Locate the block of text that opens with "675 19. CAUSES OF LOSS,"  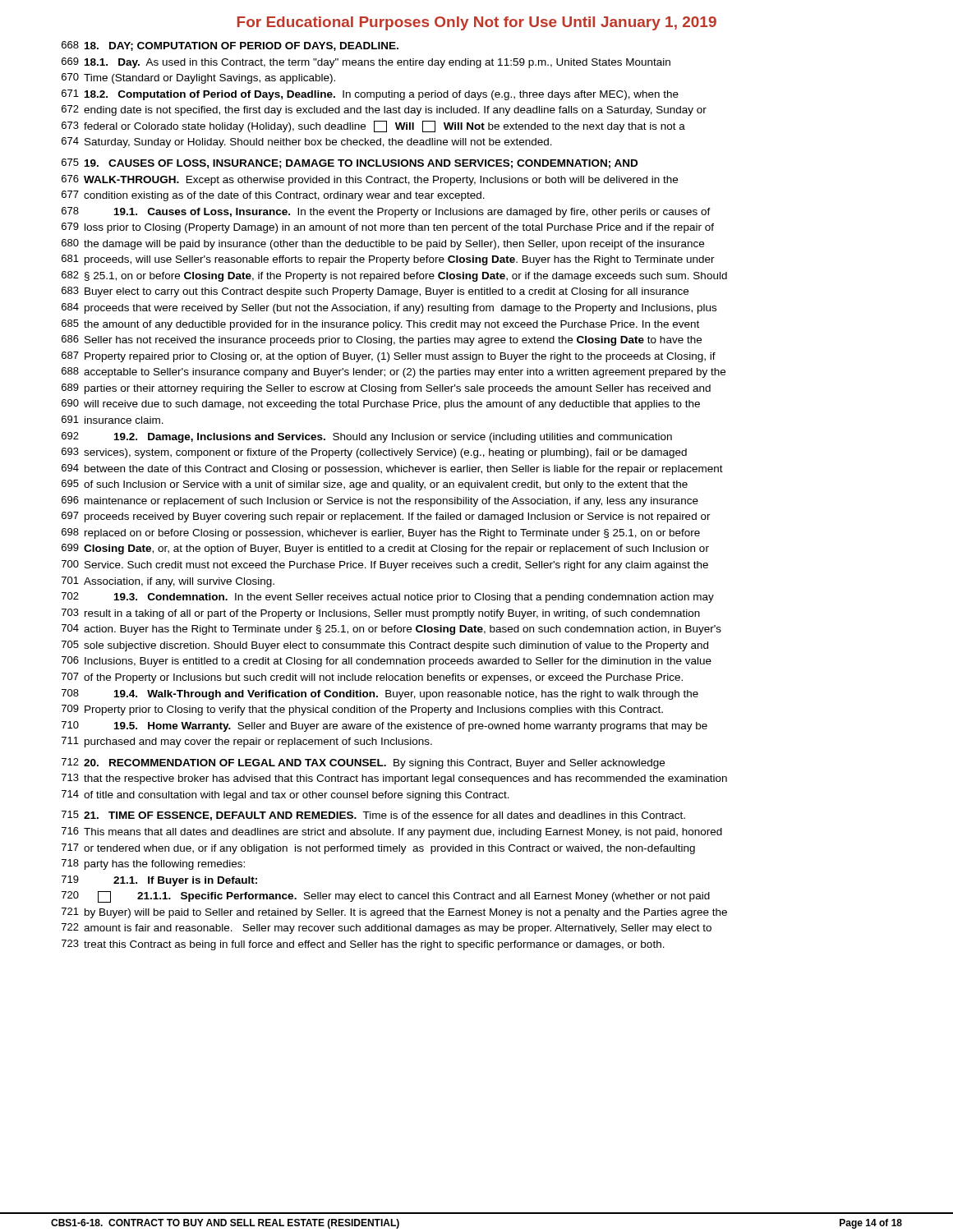click(476, 179)
